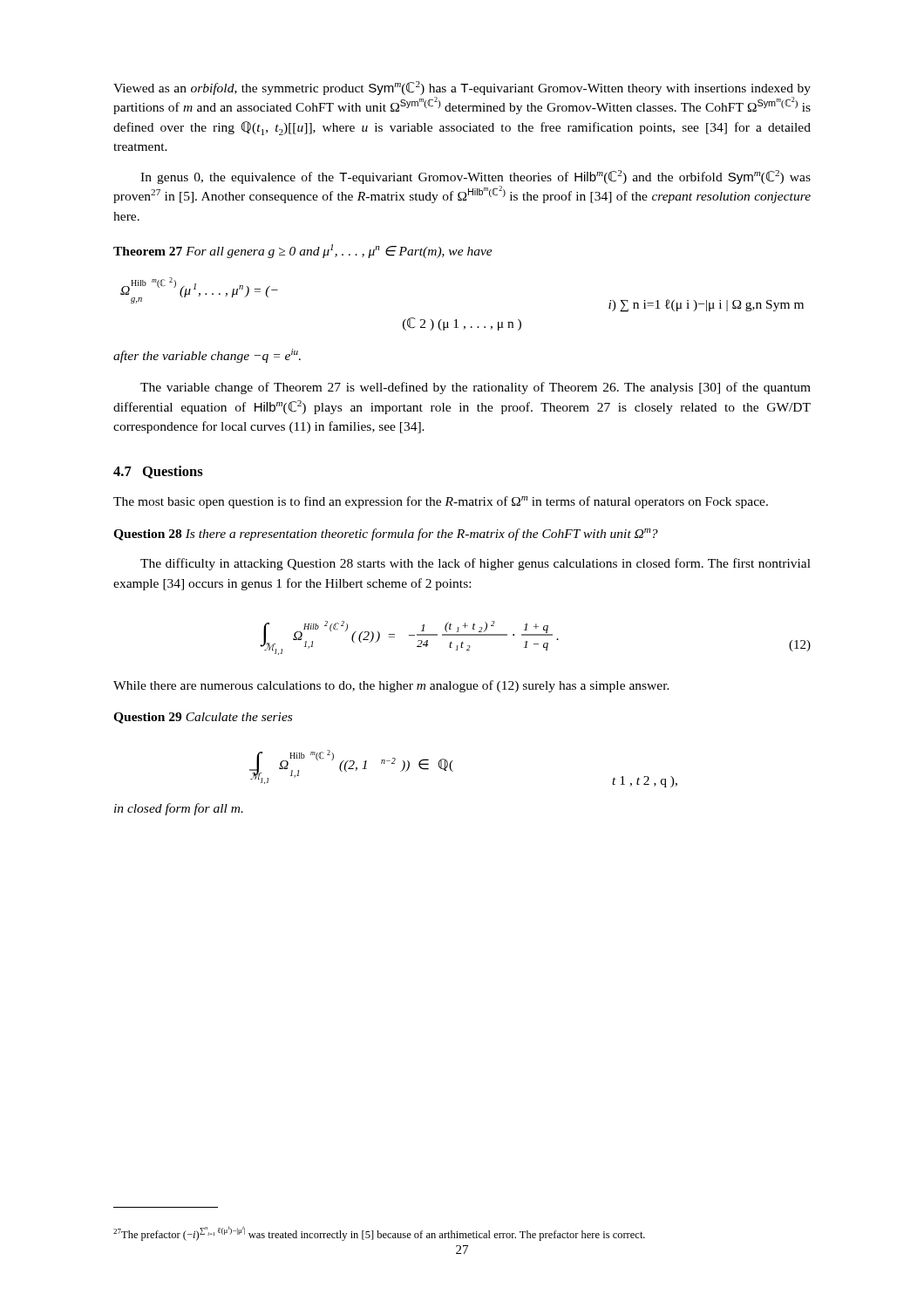The width and height of the screenshot is (924, 1308).
Task: Click on the section header containing "4.7 Questions"
Action: tap(158, 471)
